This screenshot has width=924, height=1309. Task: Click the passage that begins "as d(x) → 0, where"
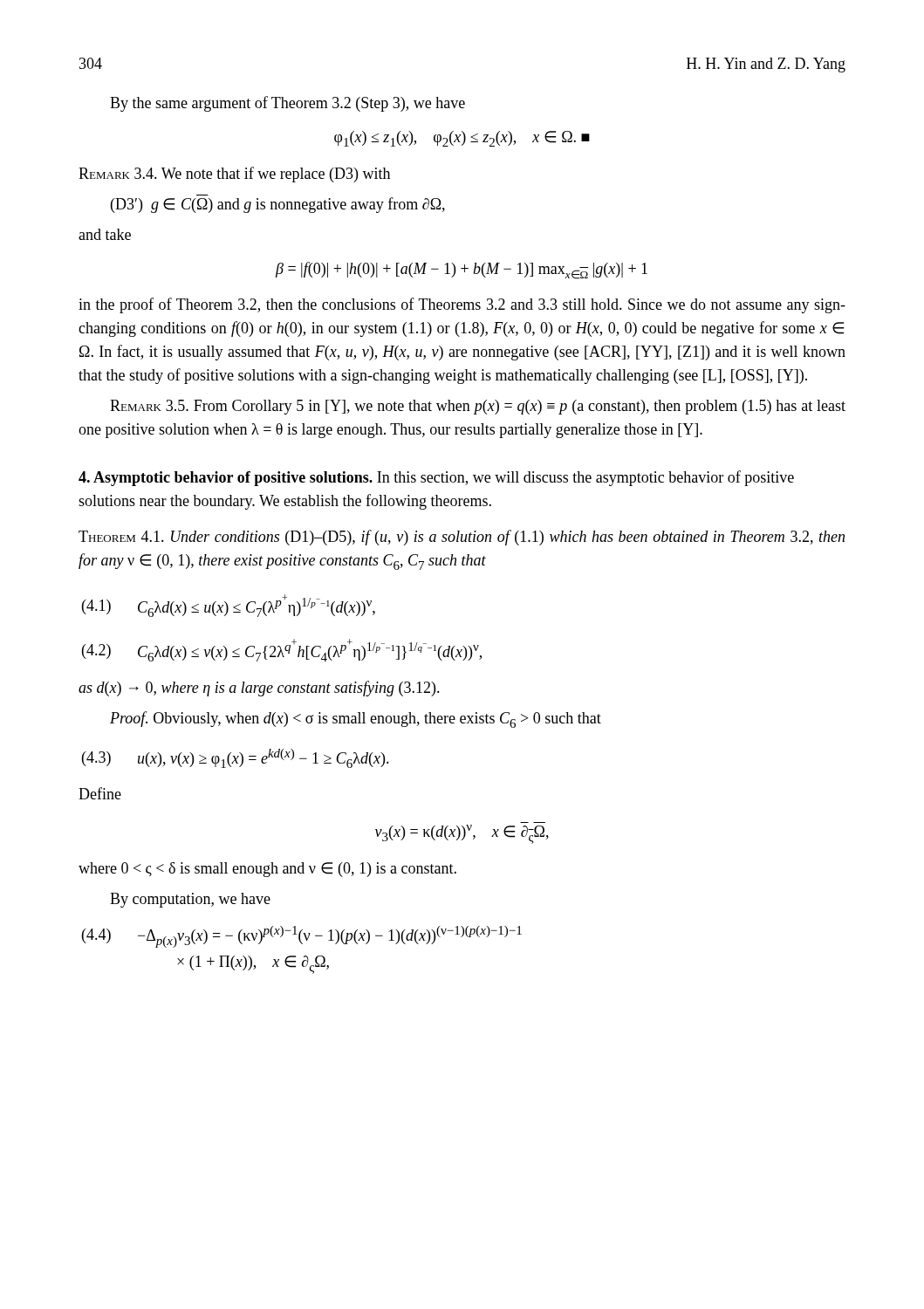259,689
